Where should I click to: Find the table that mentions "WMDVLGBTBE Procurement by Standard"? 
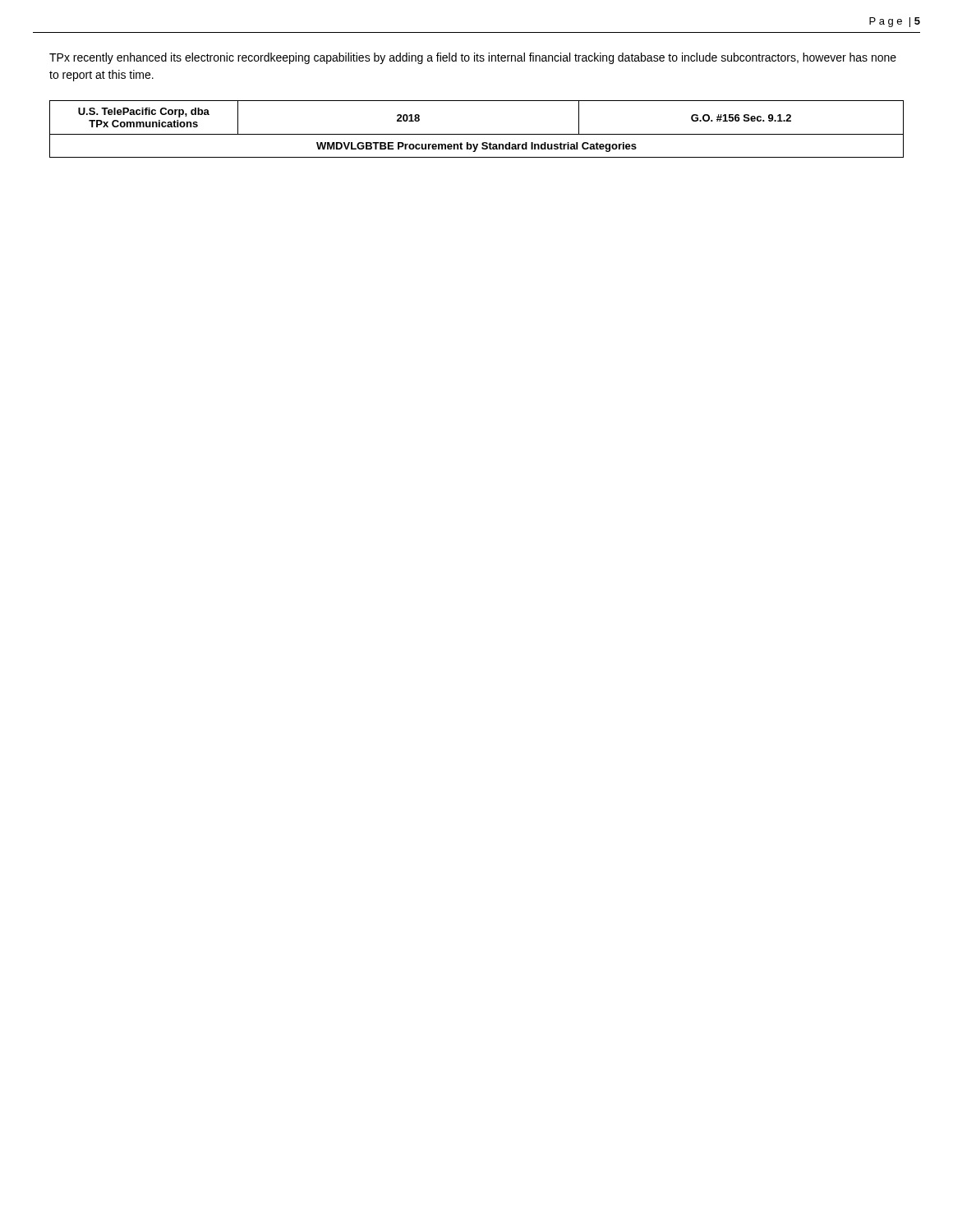tap(476, 129)
